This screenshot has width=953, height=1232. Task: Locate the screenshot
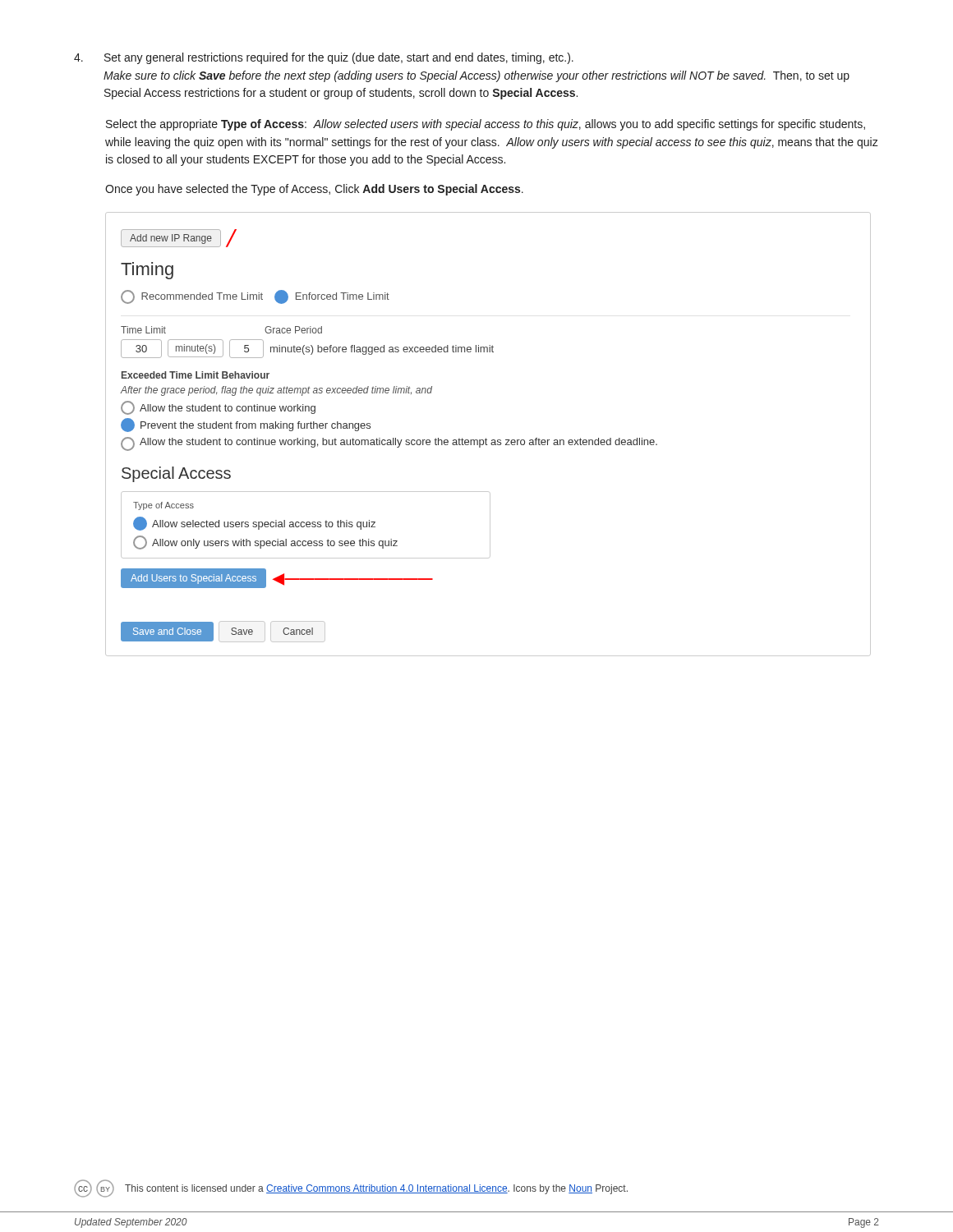coord(488,434)
